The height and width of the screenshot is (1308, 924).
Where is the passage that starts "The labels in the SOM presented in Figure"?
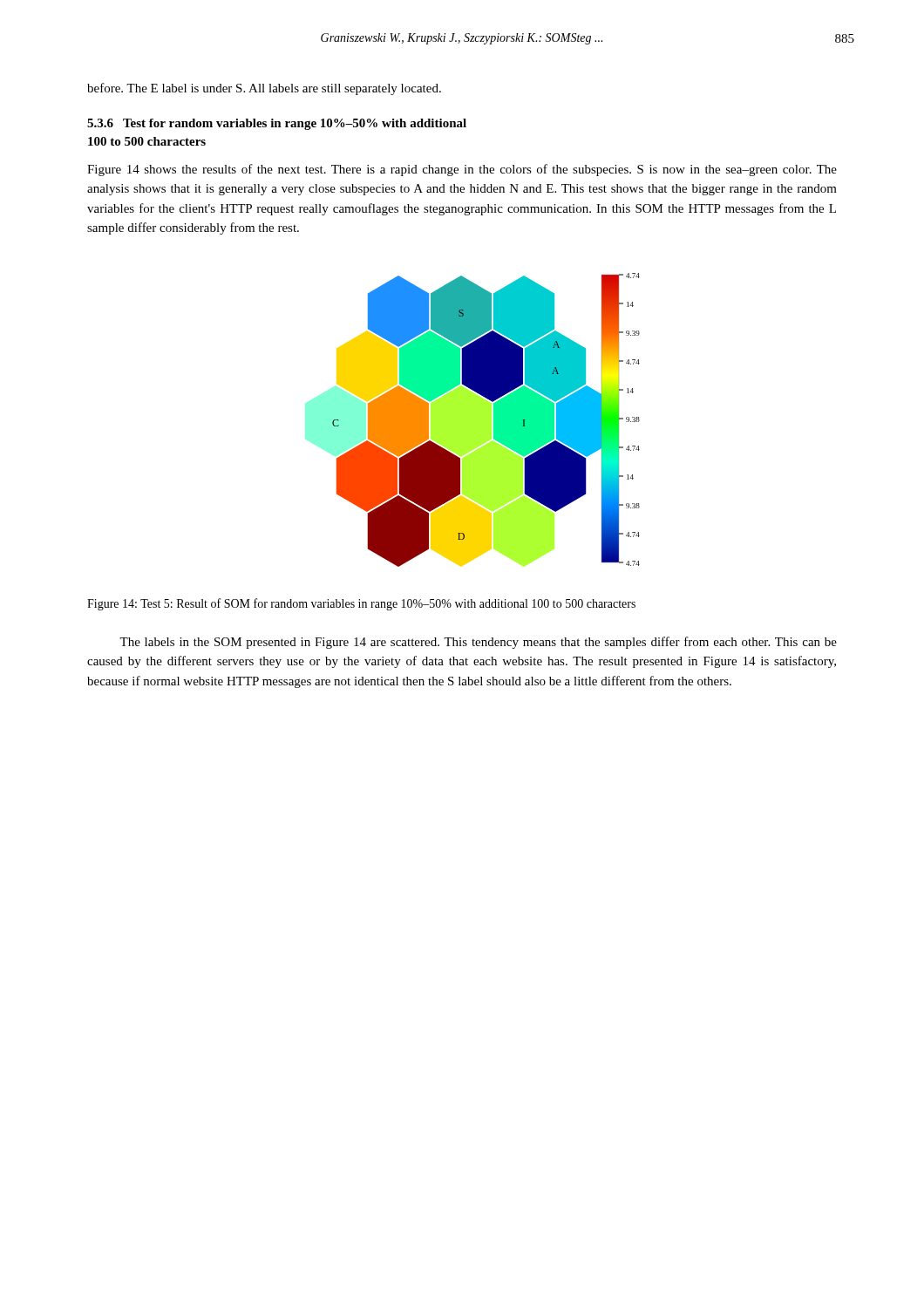pyautogui.click(x=462, y=661)
